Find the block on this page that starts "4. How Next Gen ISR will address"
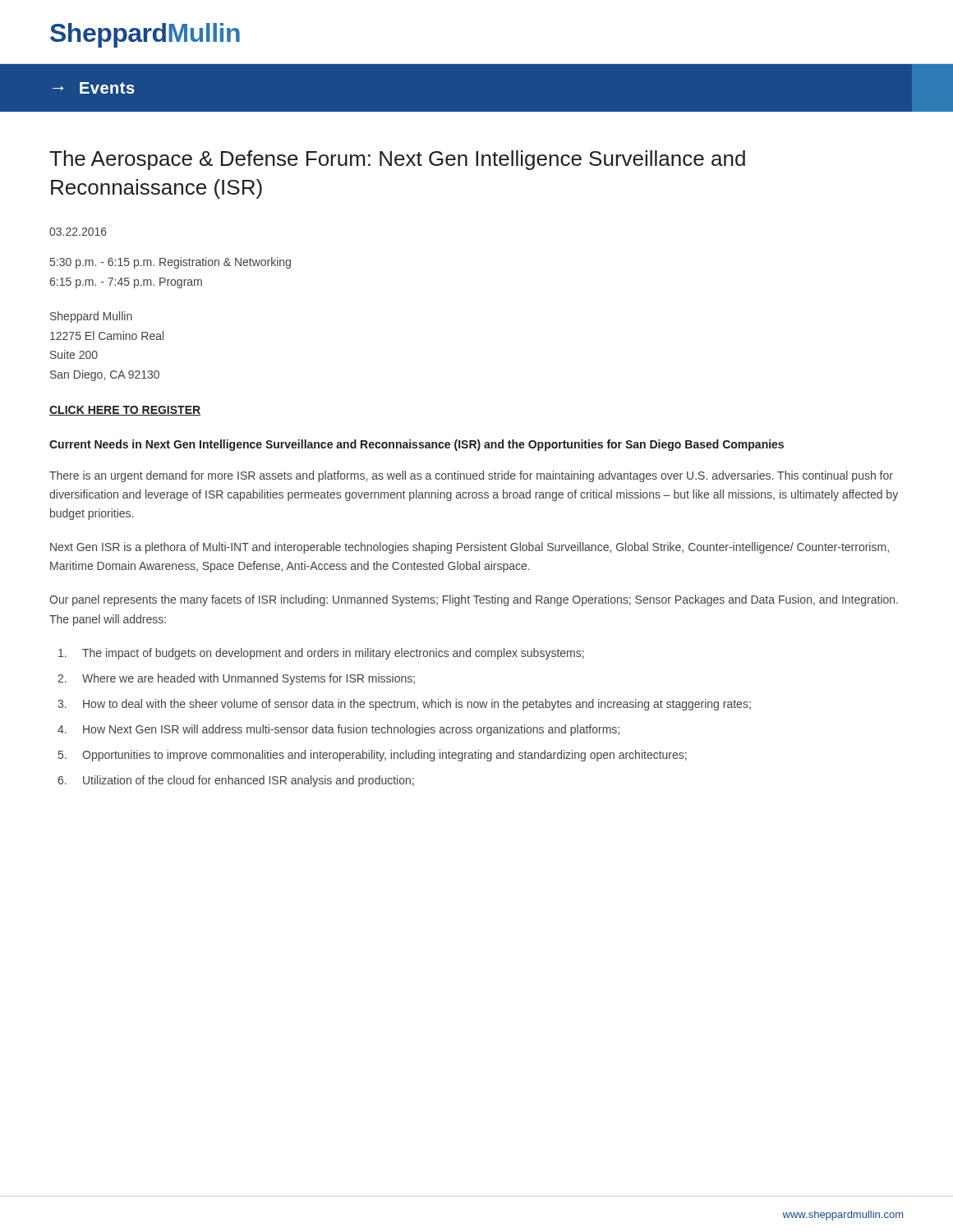Viewport: 953px width, 1232px height. [339, 730]
